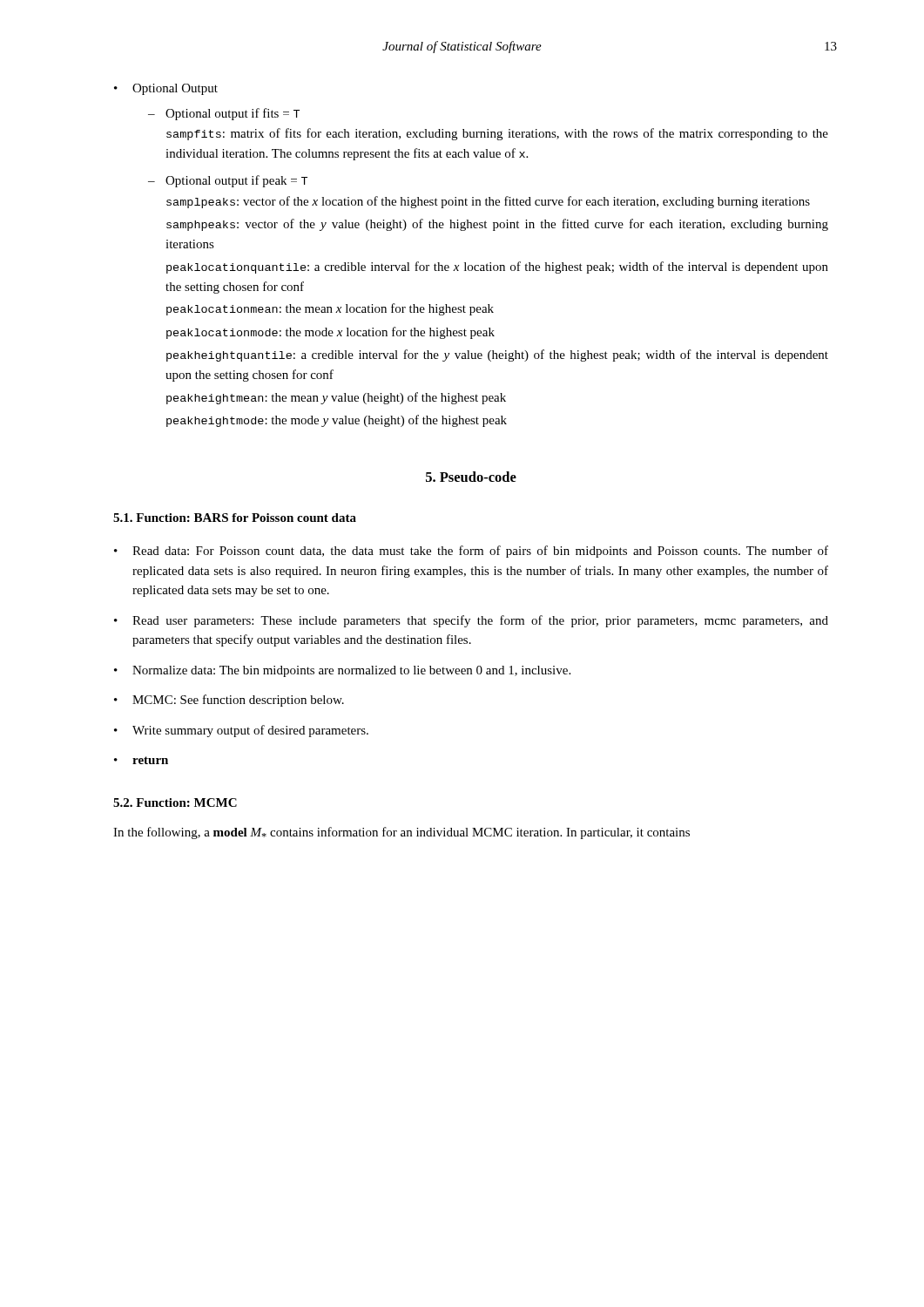This screenshot has width=924, height=1307.
Task: Select the list item that reads "– Optional output if peak = T"
Action: pos(488,301)
